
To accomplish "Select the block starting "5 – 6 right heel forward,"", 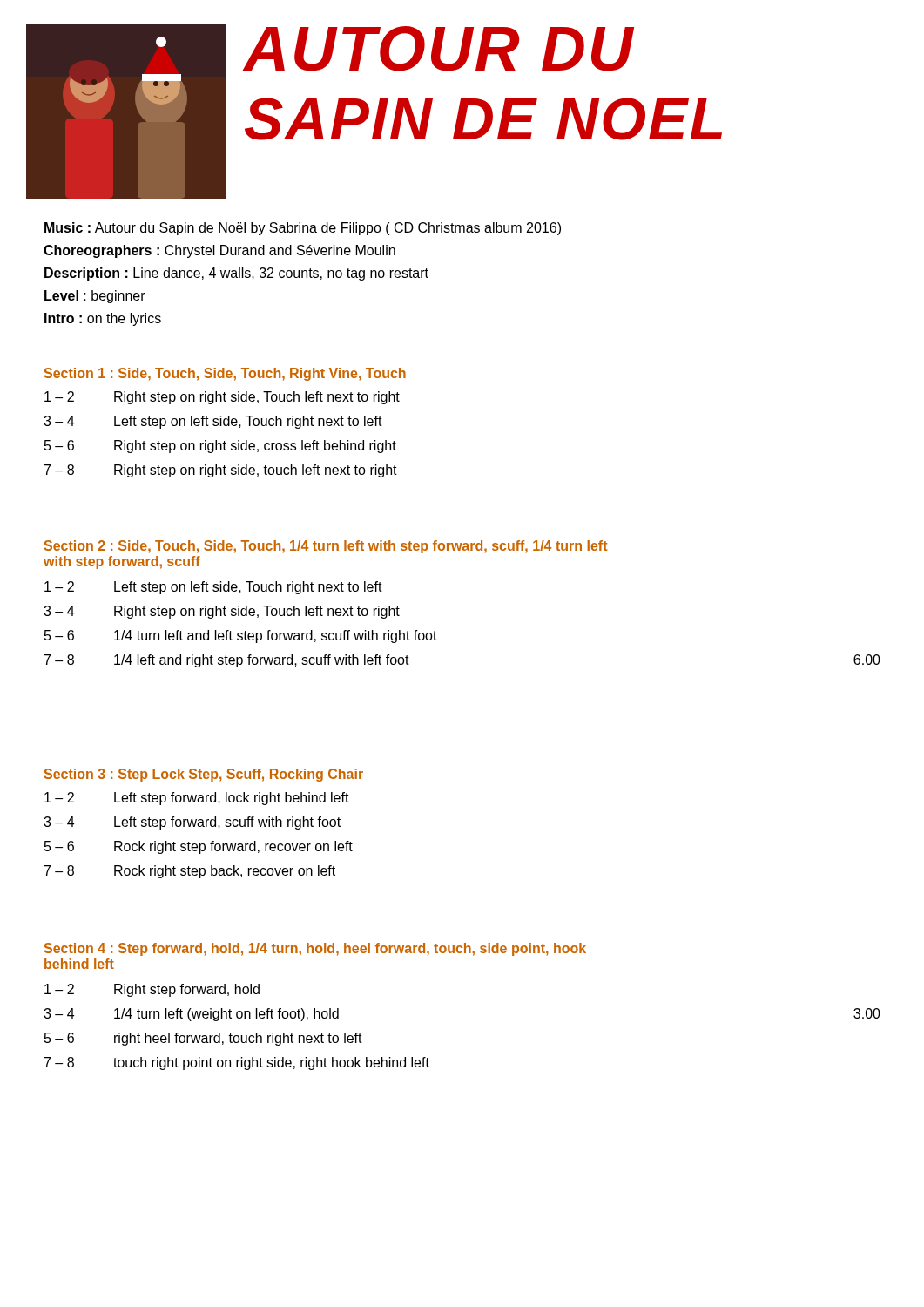I will [203, 1039].
